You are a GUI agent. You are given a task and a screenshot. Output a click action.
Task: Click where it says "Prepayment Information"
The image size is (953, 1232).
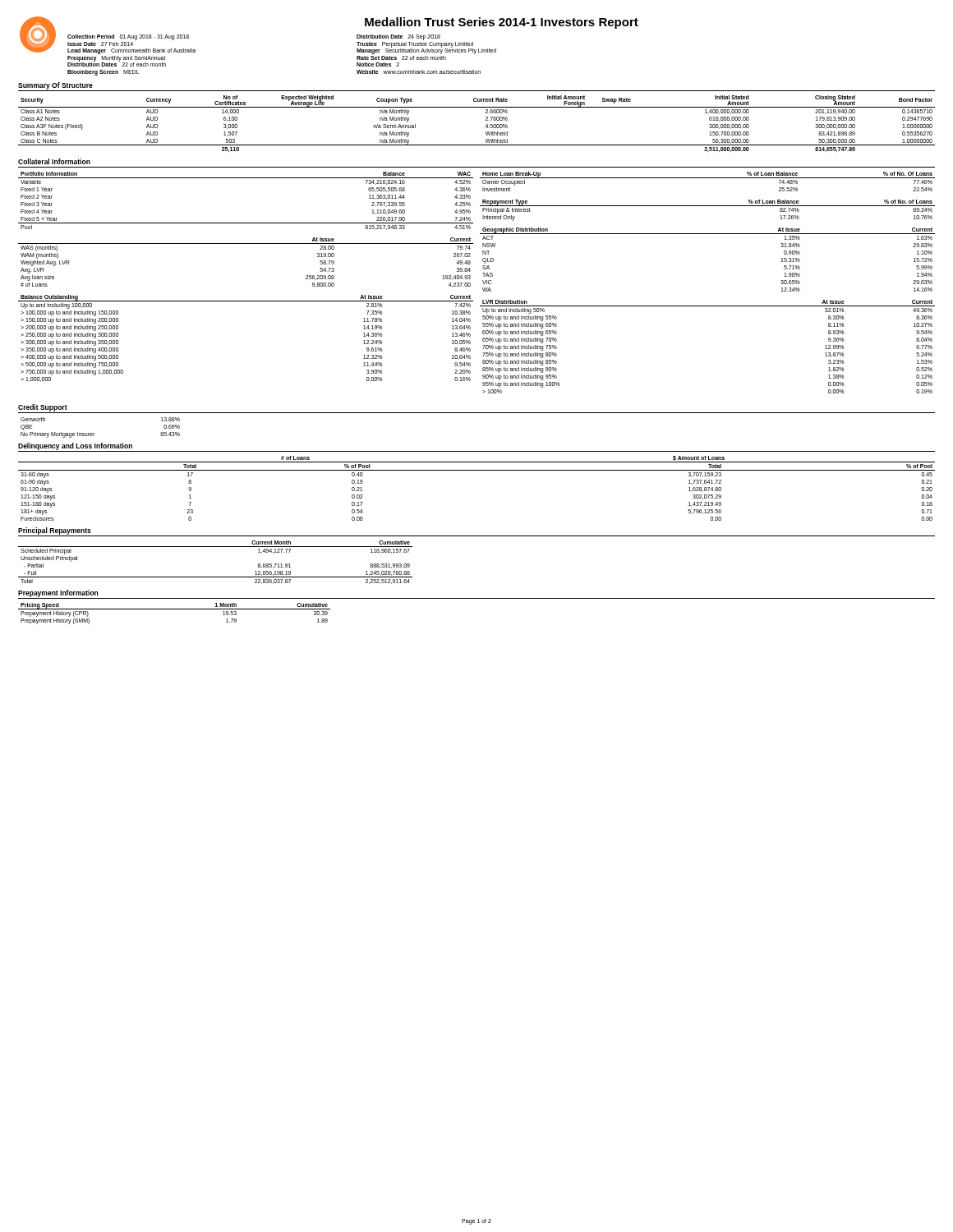[x=58, y=593]
